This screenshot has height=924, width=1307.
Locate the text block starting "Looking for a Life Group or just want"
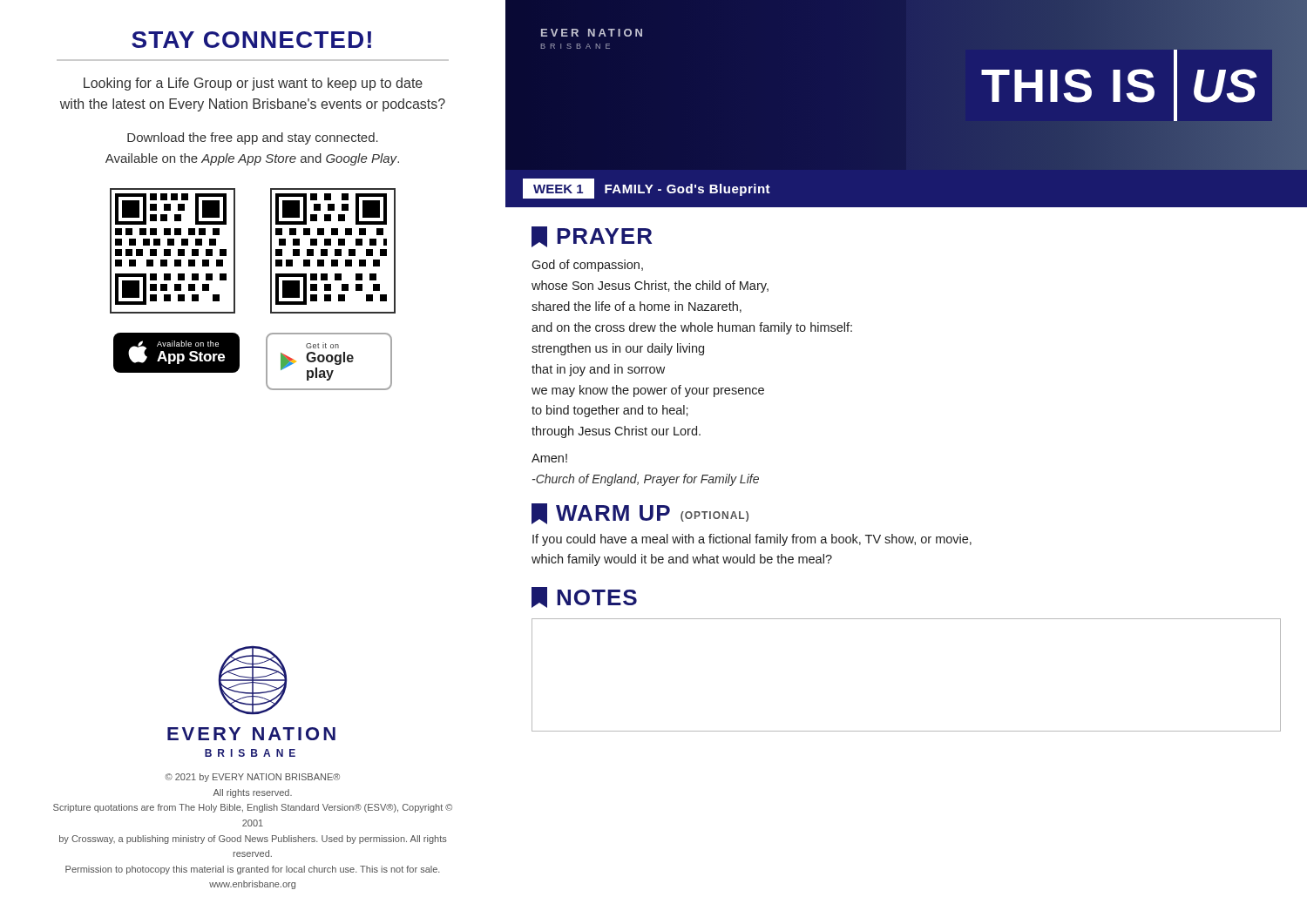point(253,94)
